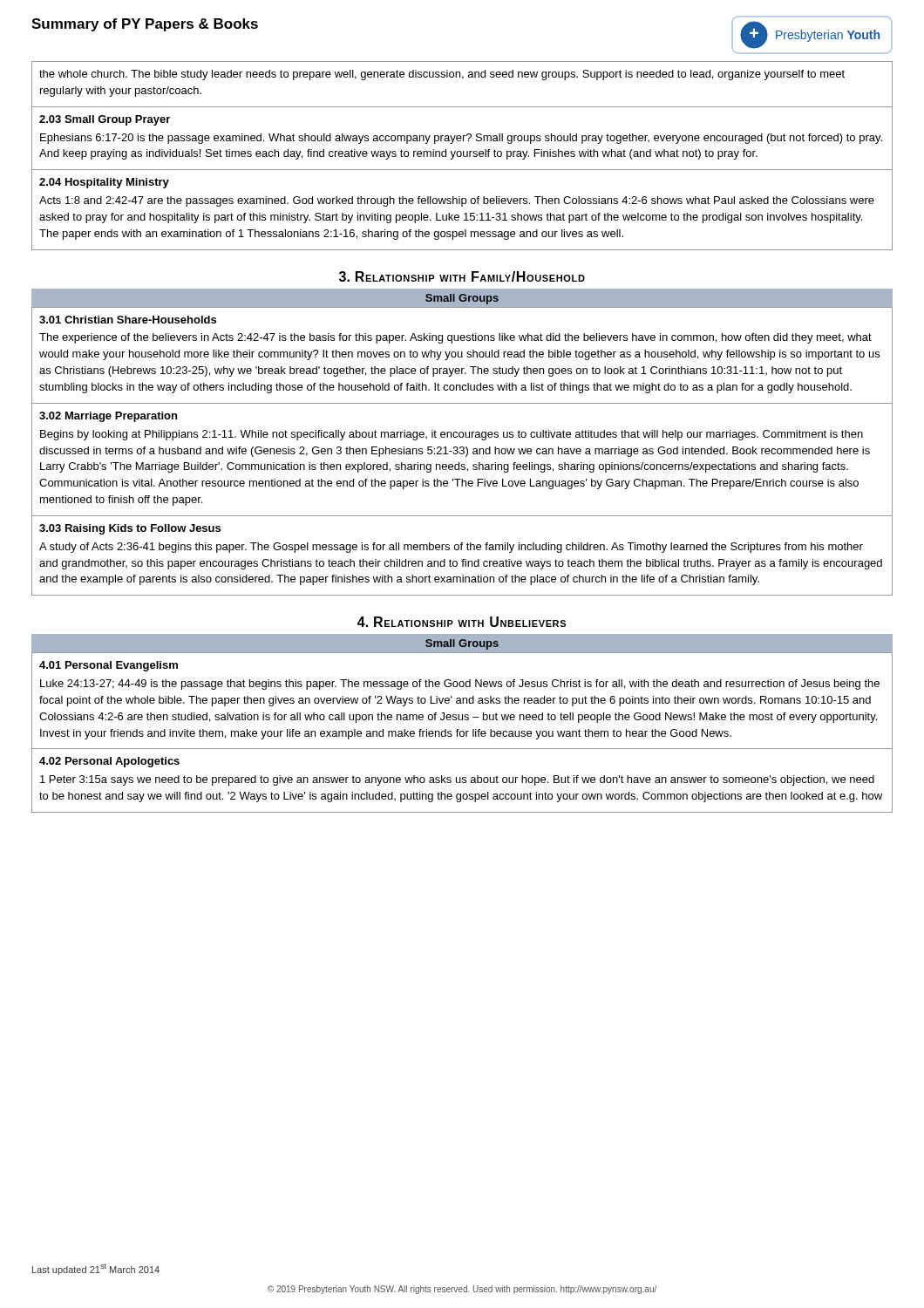Locate the section header with the text "3.02 Marriage Preparation"
924x1308 pixels.
(109, 415)
